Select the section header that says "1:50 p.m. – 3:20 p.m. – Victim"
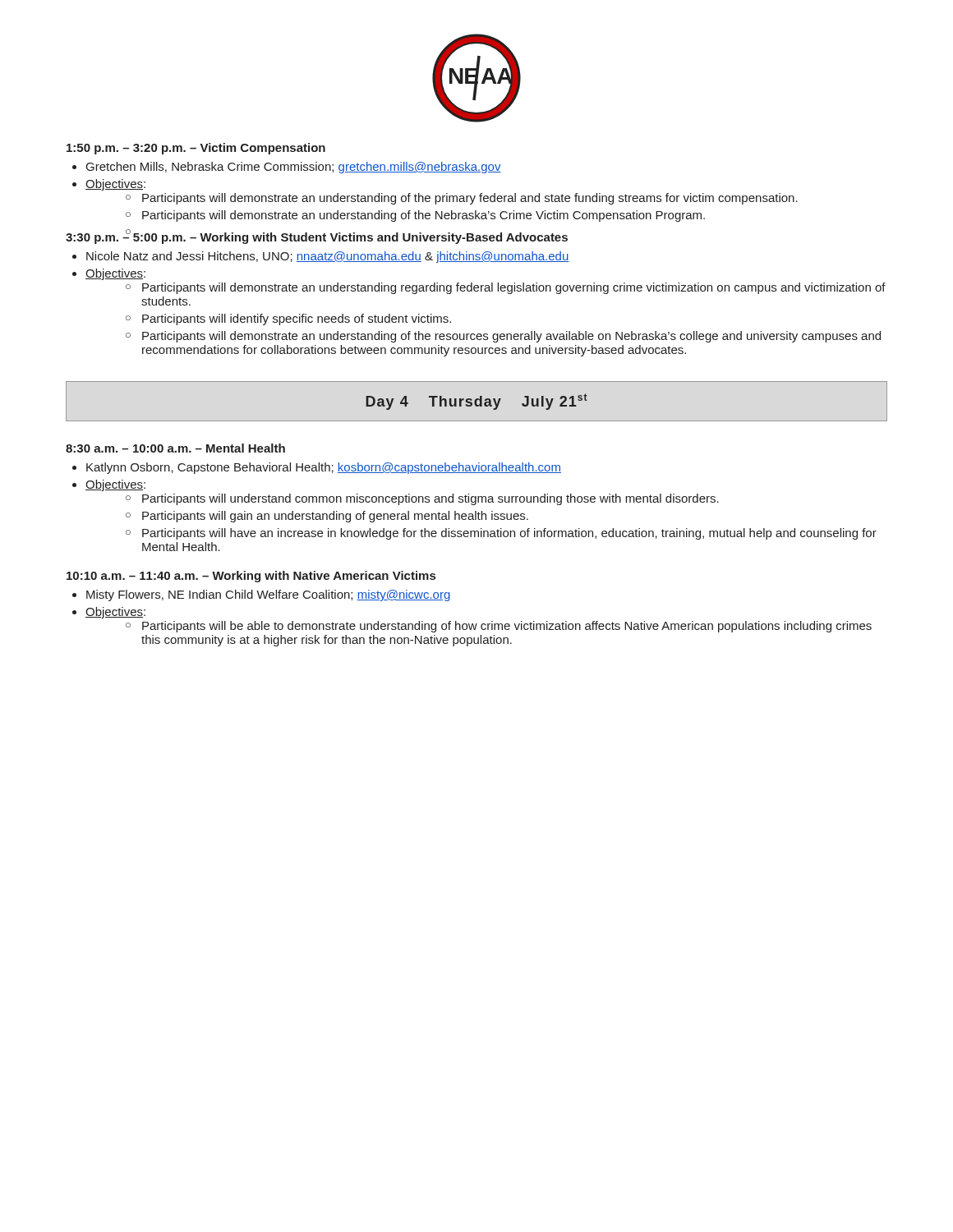The height and width of the screenshot is (1232, 953). (x=196, y=147)
